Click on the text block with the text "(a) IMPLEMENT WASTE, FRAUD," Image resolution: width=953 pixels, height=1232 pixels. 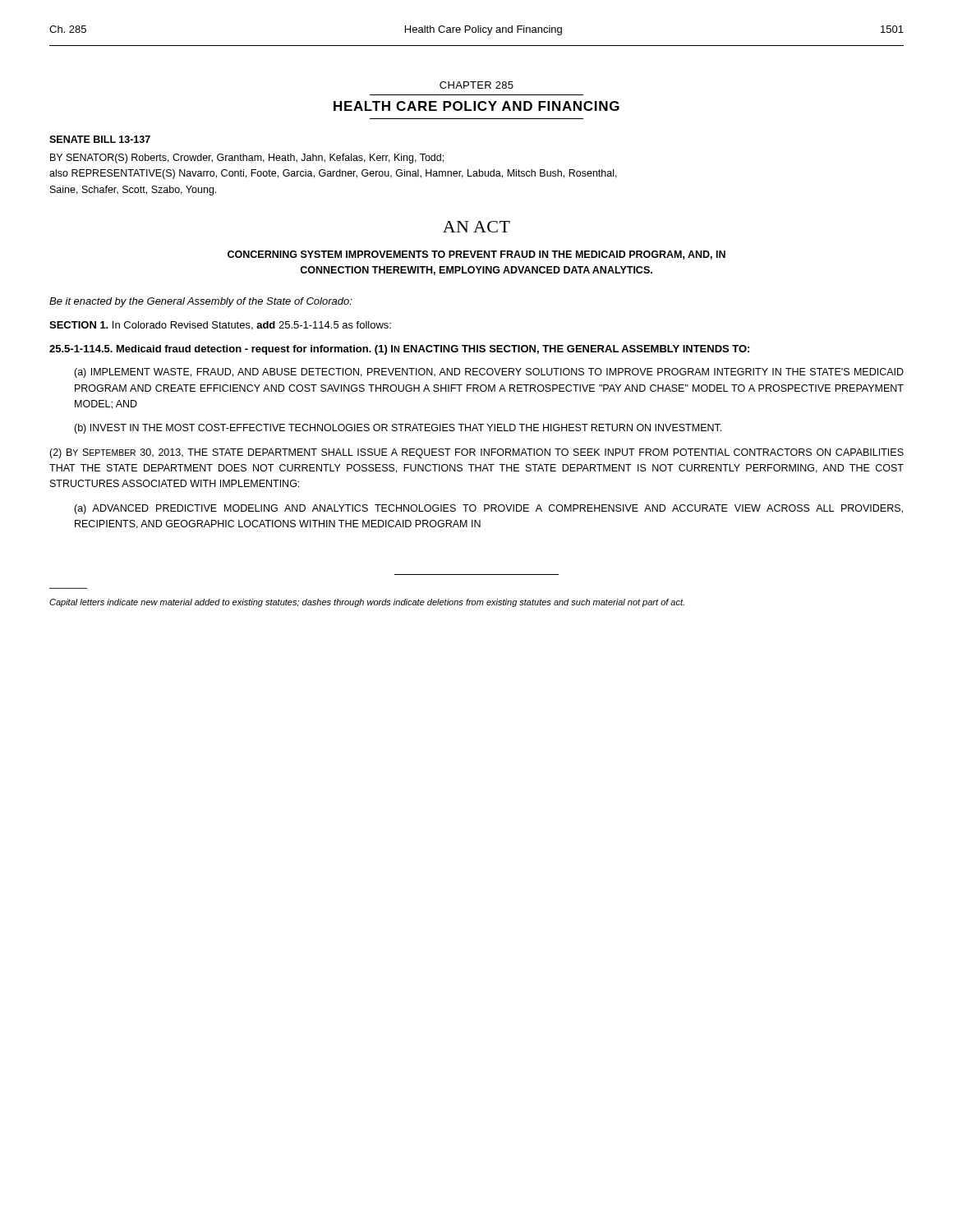pyautogui.click(x=489, y=388)
